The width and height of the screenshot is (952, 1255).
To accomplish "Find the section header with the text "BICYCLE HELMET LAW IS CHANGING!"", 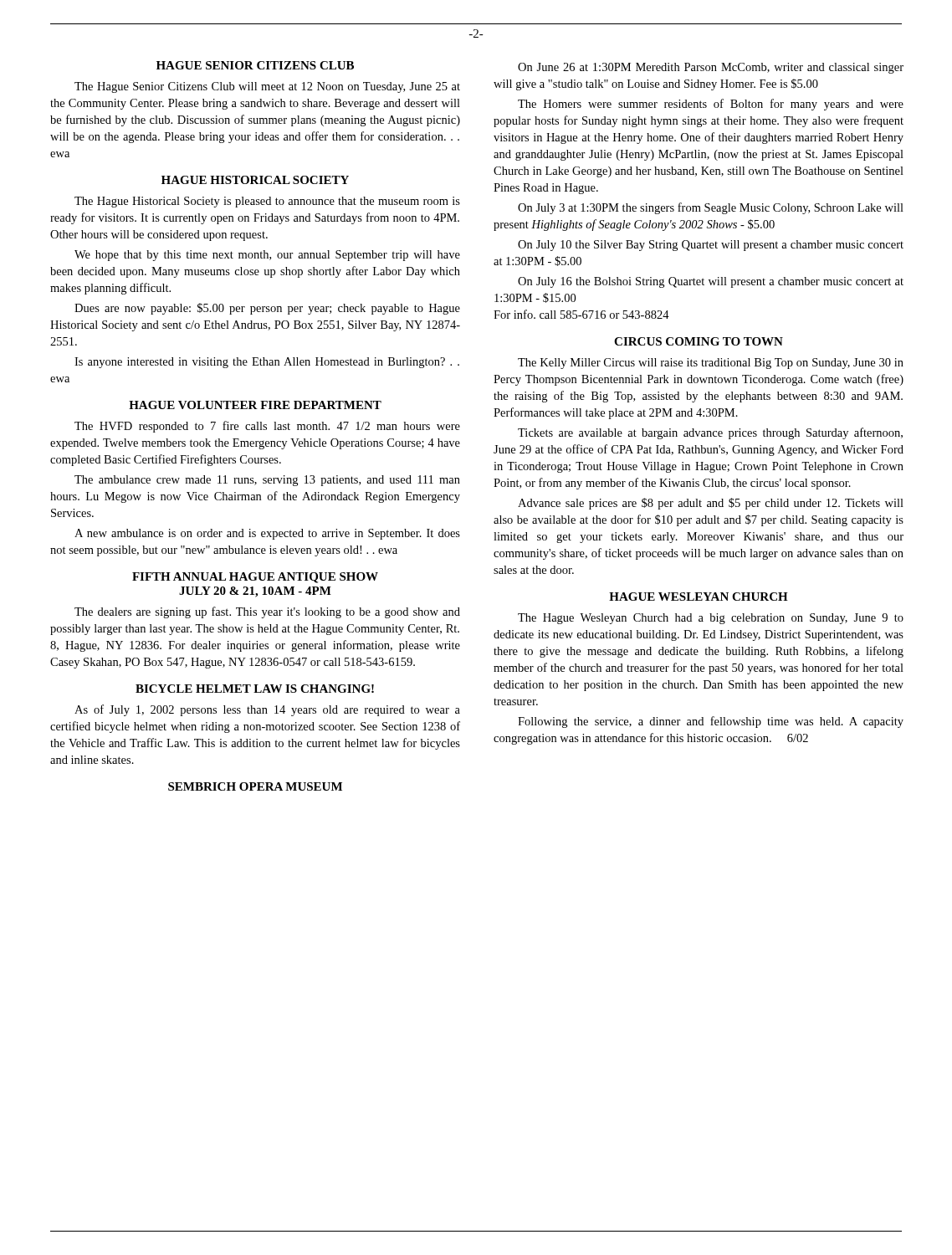I will click(255, 689).
